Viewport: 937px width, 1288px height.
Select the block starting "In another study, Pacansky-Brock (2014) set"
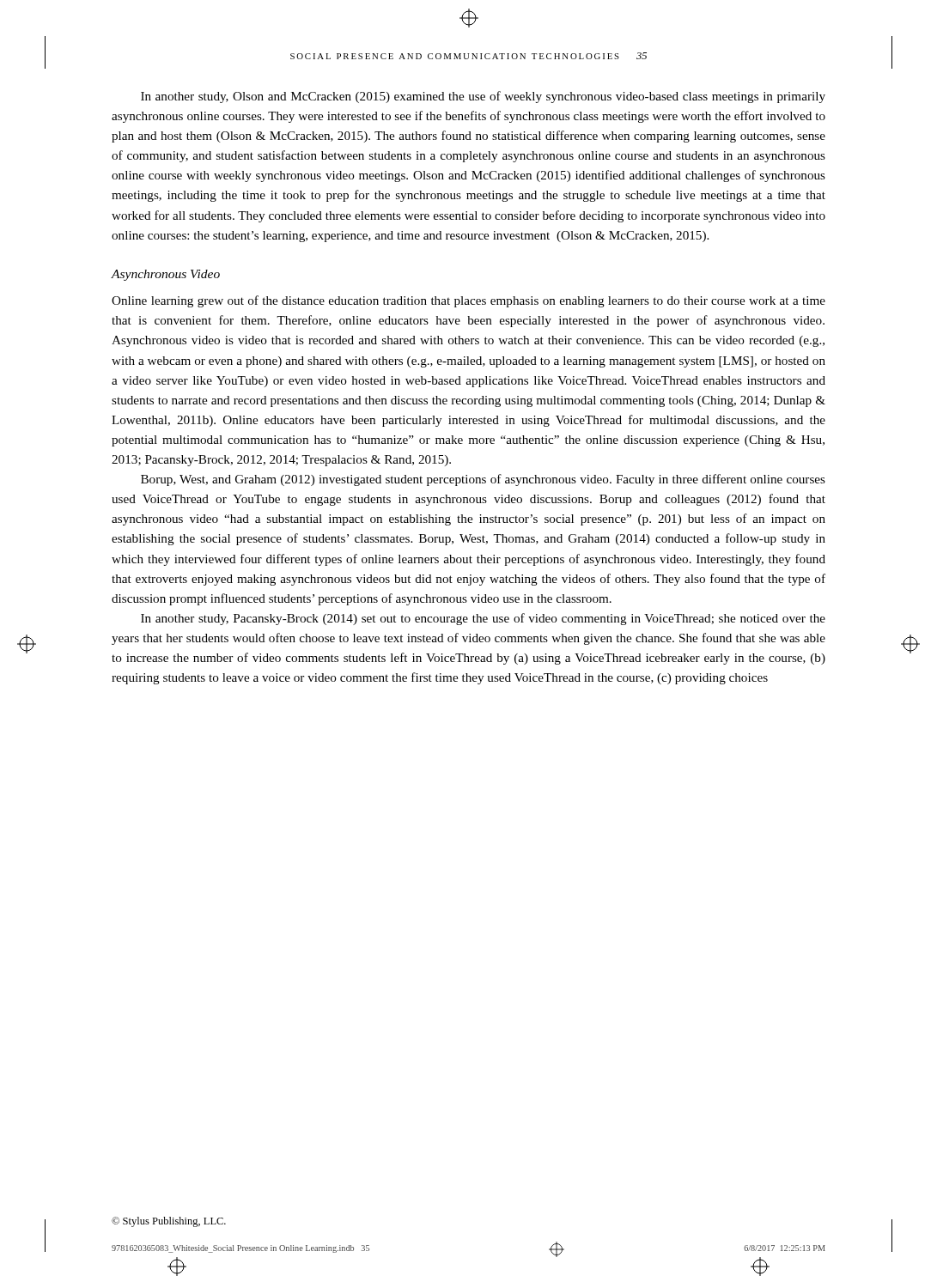tap(468, 647)
